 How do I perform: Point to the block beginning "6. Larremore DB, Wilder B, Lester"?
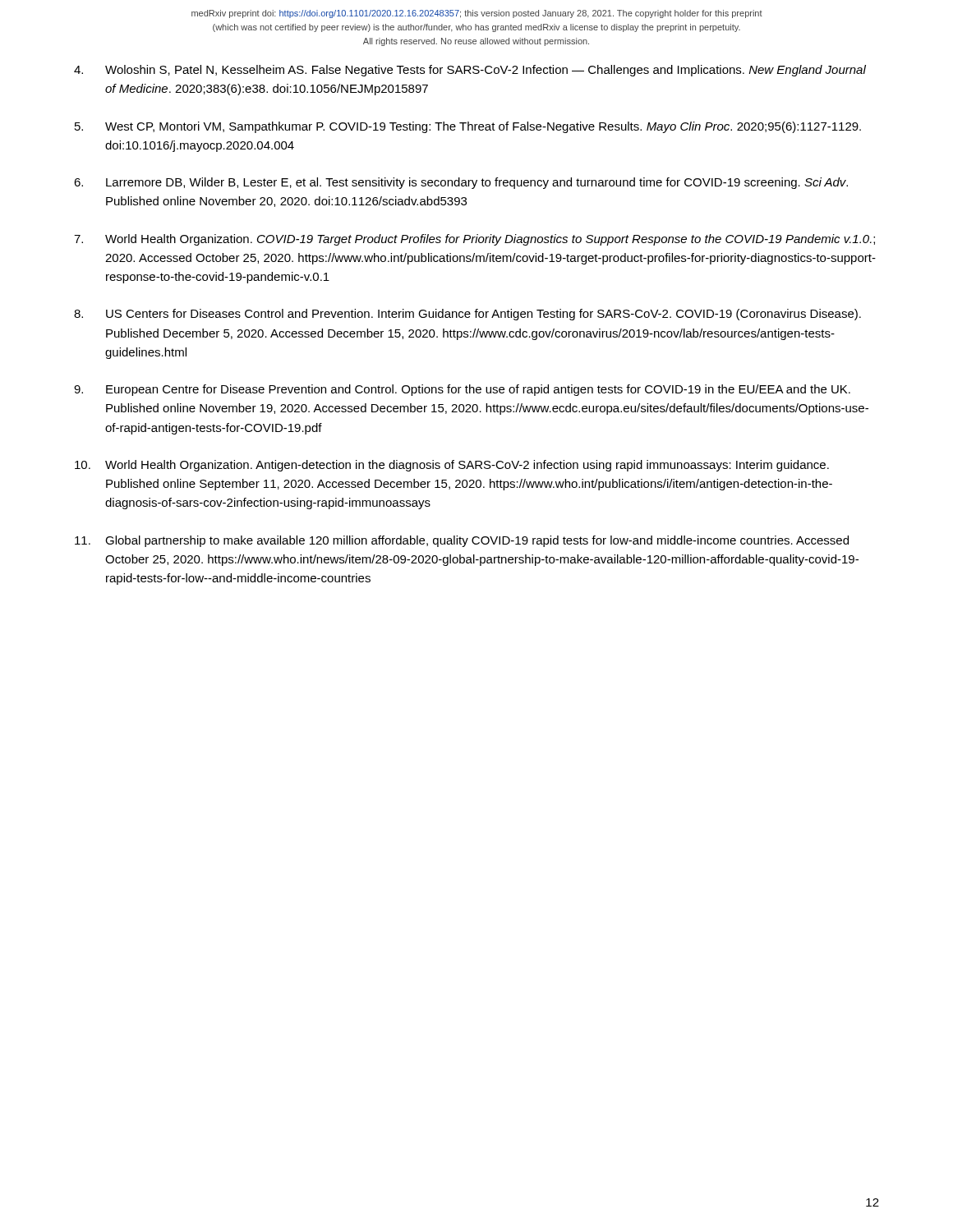point(476,192)
